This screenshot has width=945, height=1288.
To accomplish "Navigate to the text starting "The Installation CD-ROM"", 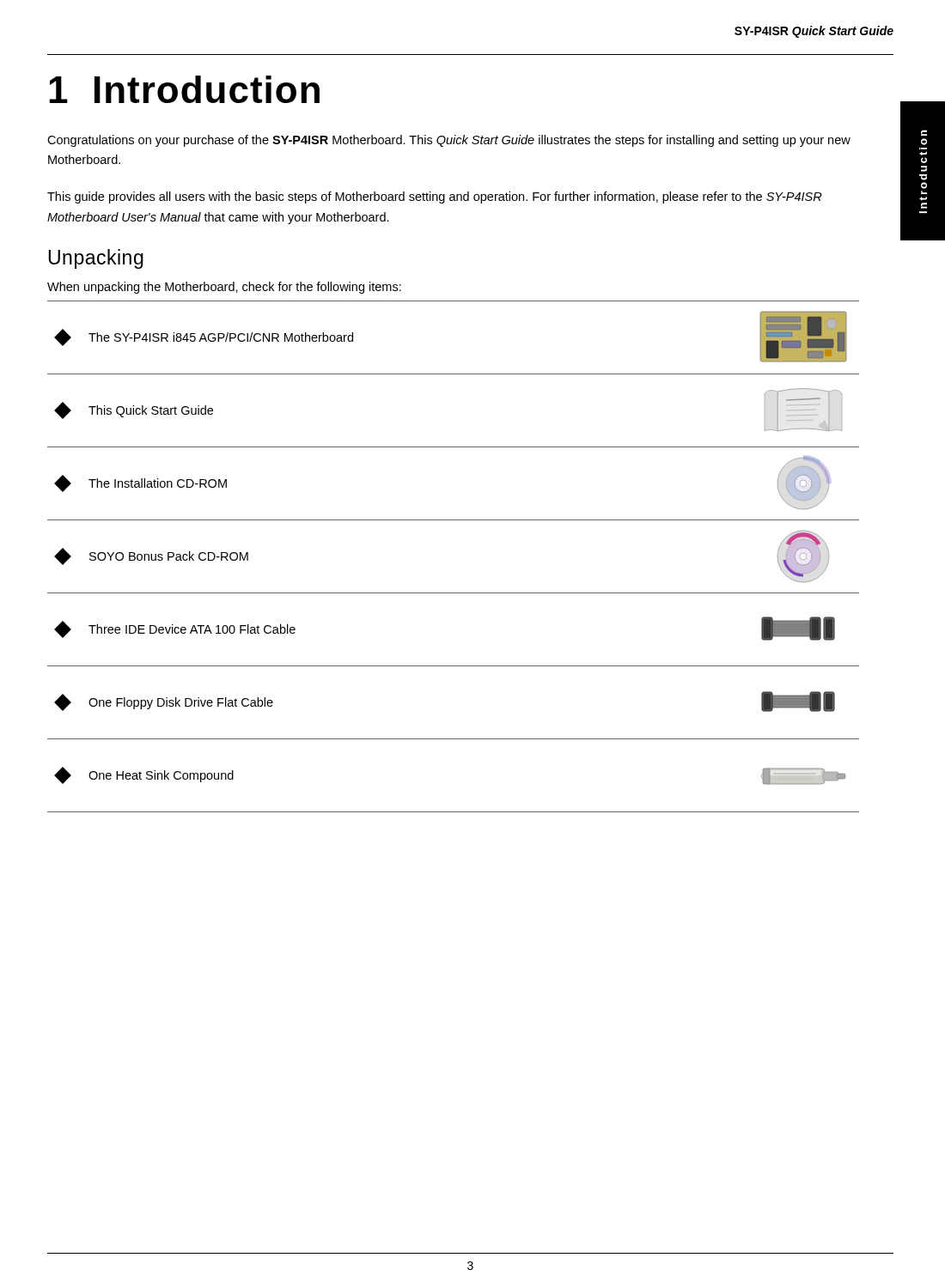I will coord(138,482).
